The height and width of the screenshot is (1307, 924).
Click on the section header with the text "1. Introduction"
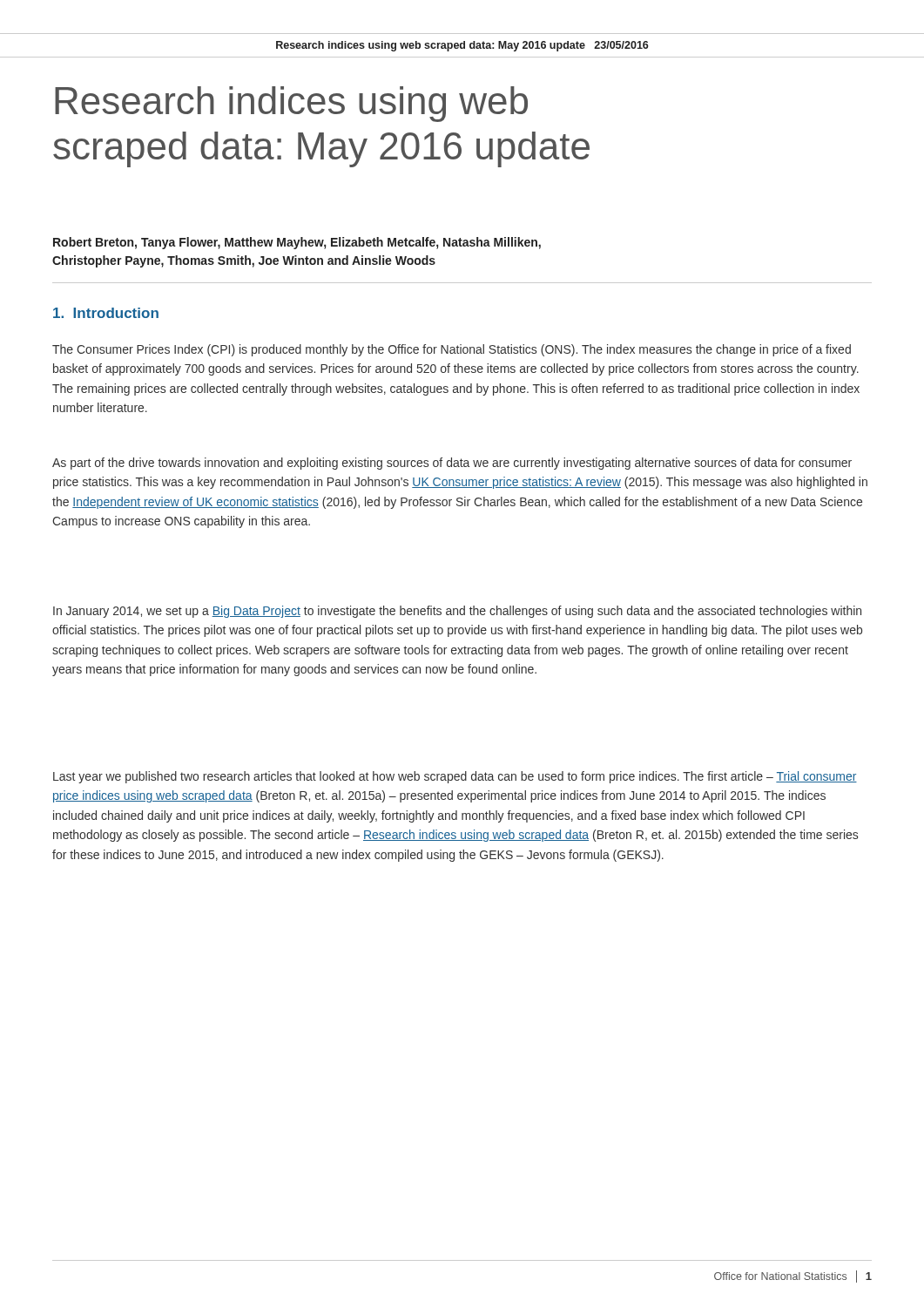pyautogui.click(x=106, y=313)
